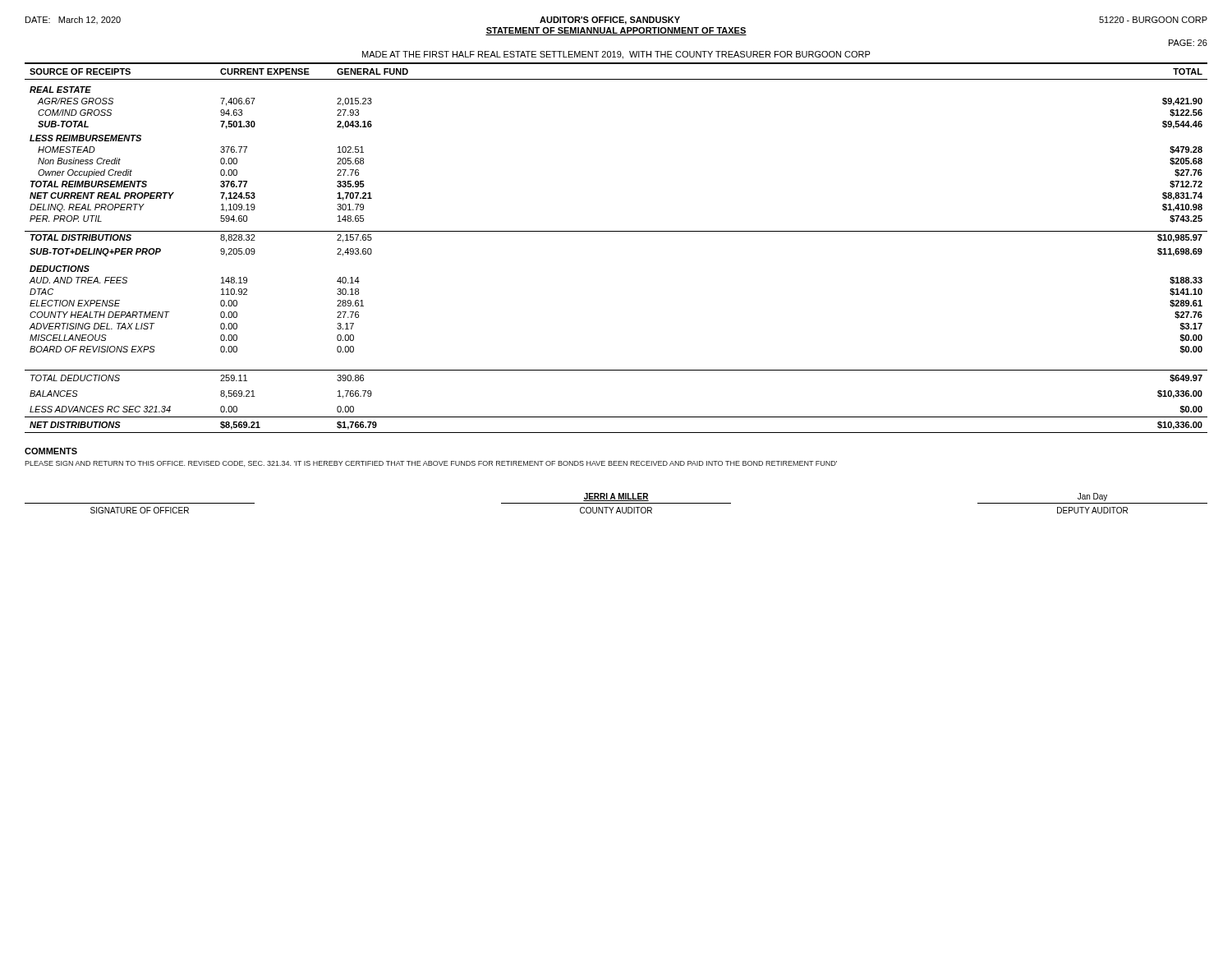Locate the text block with the text "MADE AT THE FIRST HALF REAL"
Image resolution: width=1232 pixels, height=953 pixels.
tap(616, 54)
